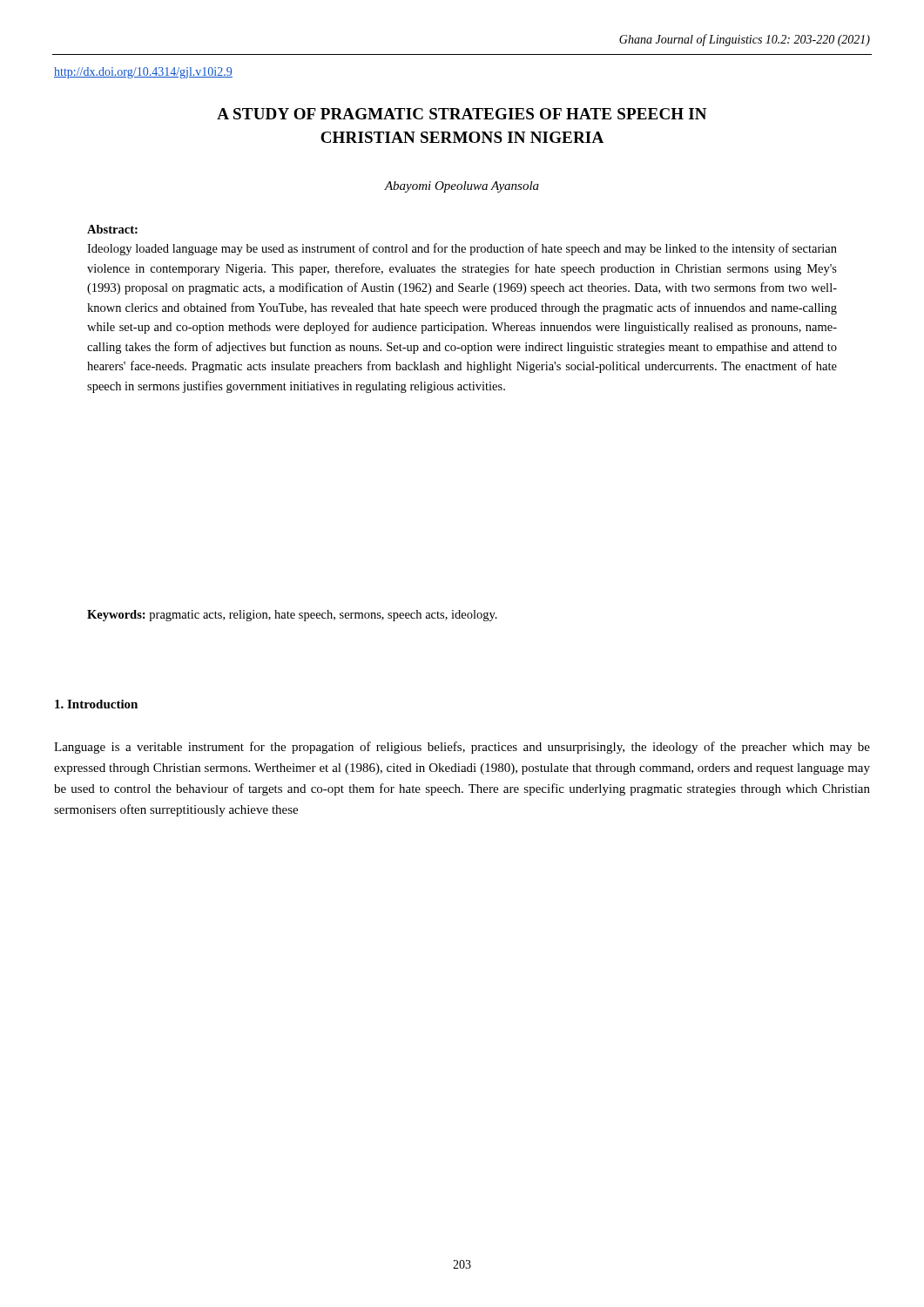Locate the region starting "Abayomi Opeoluwa Ayansola"
The image size is (924, 1307).
pyautogui.click(x=462, y=186)
